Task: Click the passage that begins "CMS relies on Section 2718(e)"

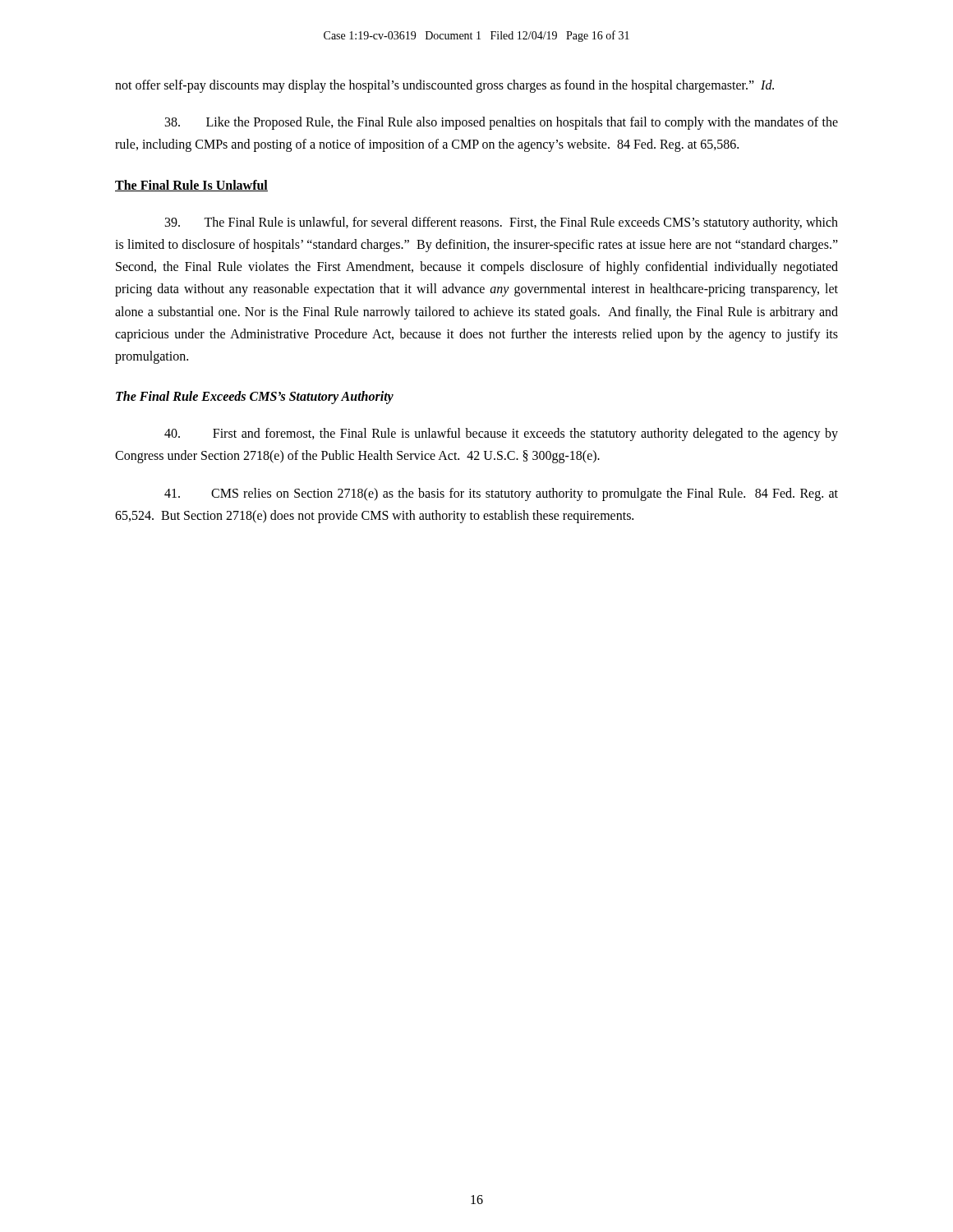Action: click(476, 504)
